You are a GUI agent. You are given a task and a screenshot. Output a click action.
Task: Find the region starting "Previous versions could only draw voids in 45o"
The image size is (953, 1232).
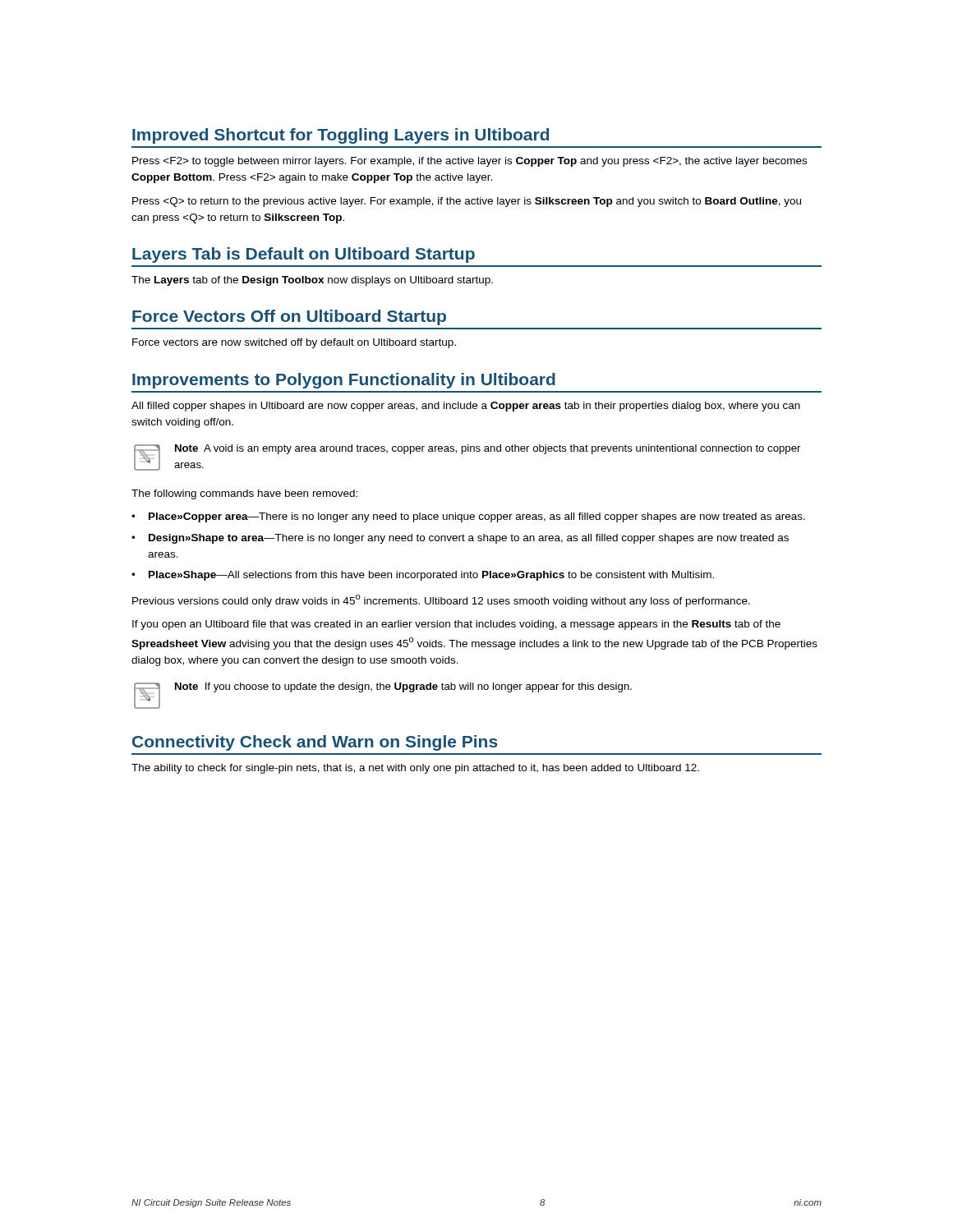pyautogui.click(x=441, y=599)
